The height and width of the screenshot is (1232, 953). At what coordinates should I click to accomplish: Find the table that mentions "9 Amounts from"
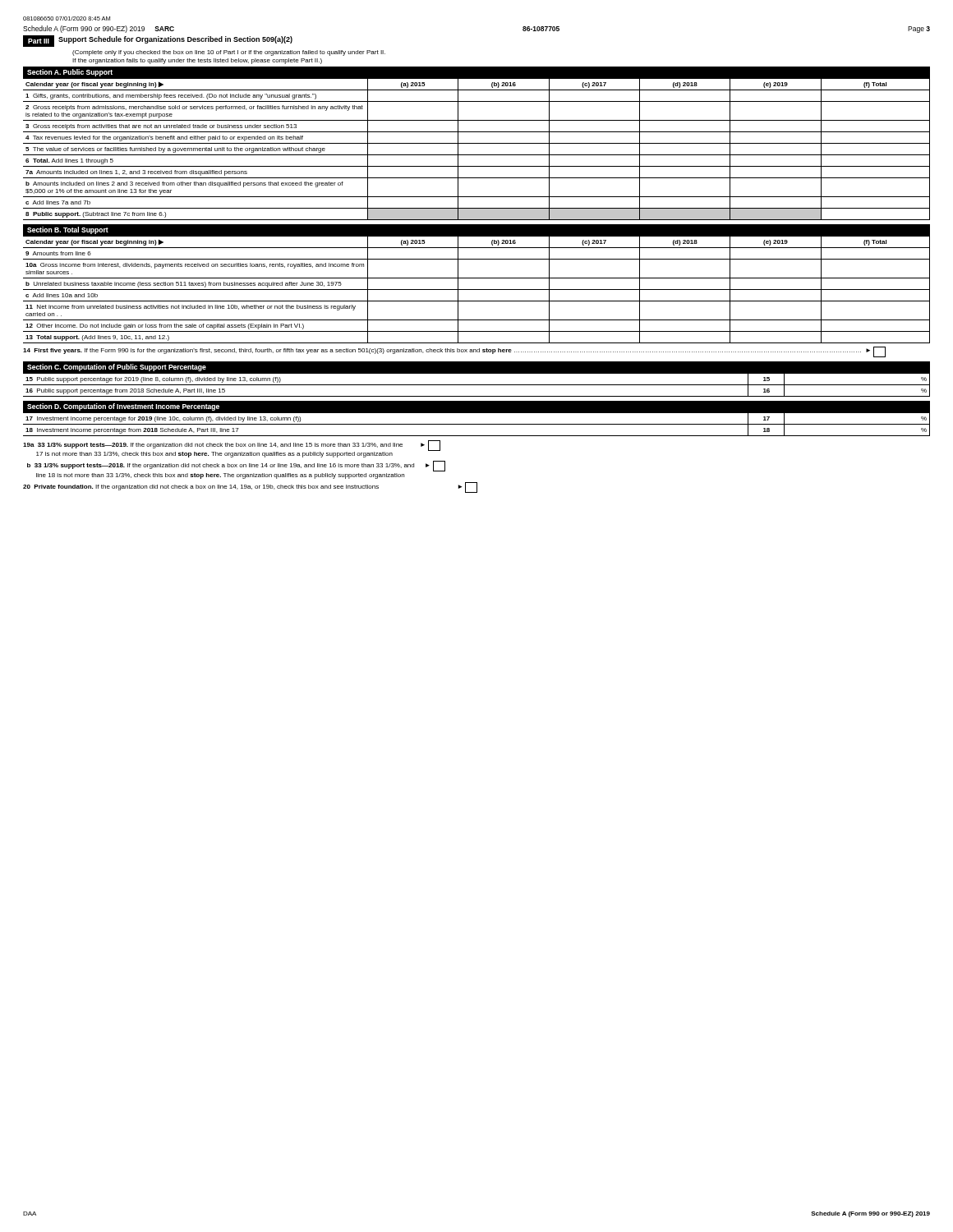pos(476,290)
